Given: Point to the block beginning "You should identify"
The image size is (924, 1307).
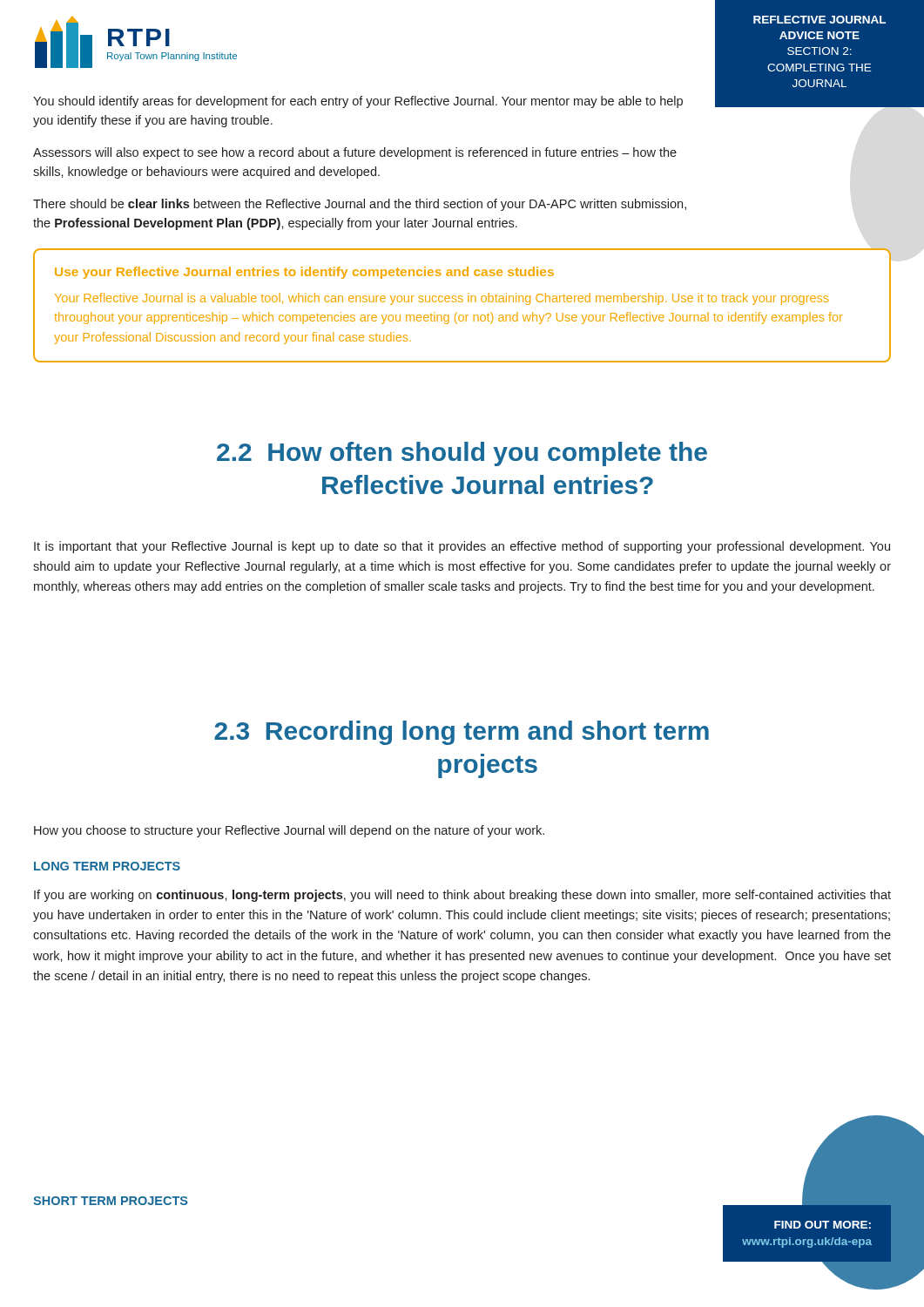Looking at the screenshot, I should [x=366, y=162].
